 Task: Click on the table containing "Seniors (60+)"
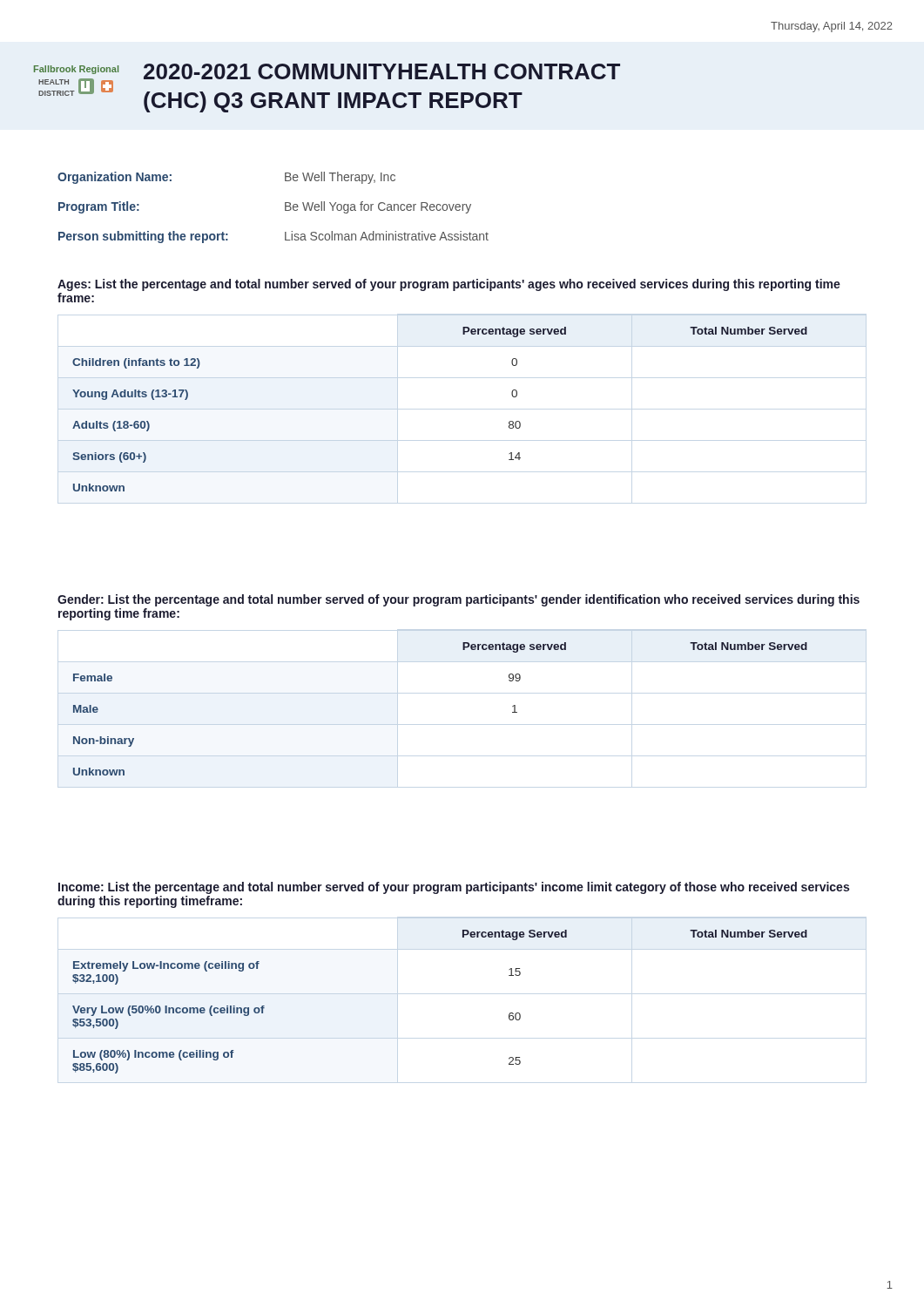click(462, 409)
